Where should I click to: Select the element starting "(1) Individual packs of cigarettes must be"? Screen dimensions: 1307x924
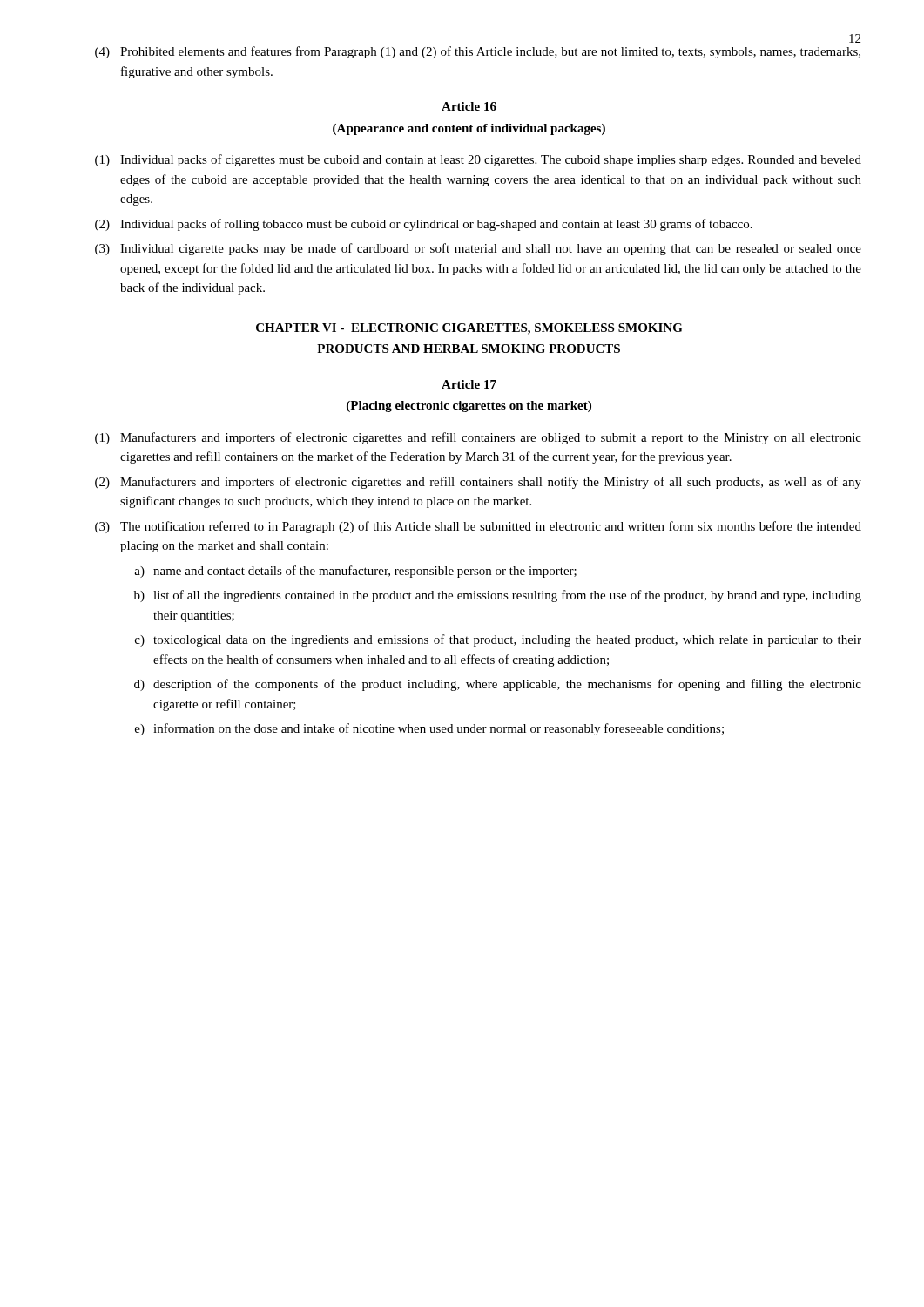click(469, 179)
